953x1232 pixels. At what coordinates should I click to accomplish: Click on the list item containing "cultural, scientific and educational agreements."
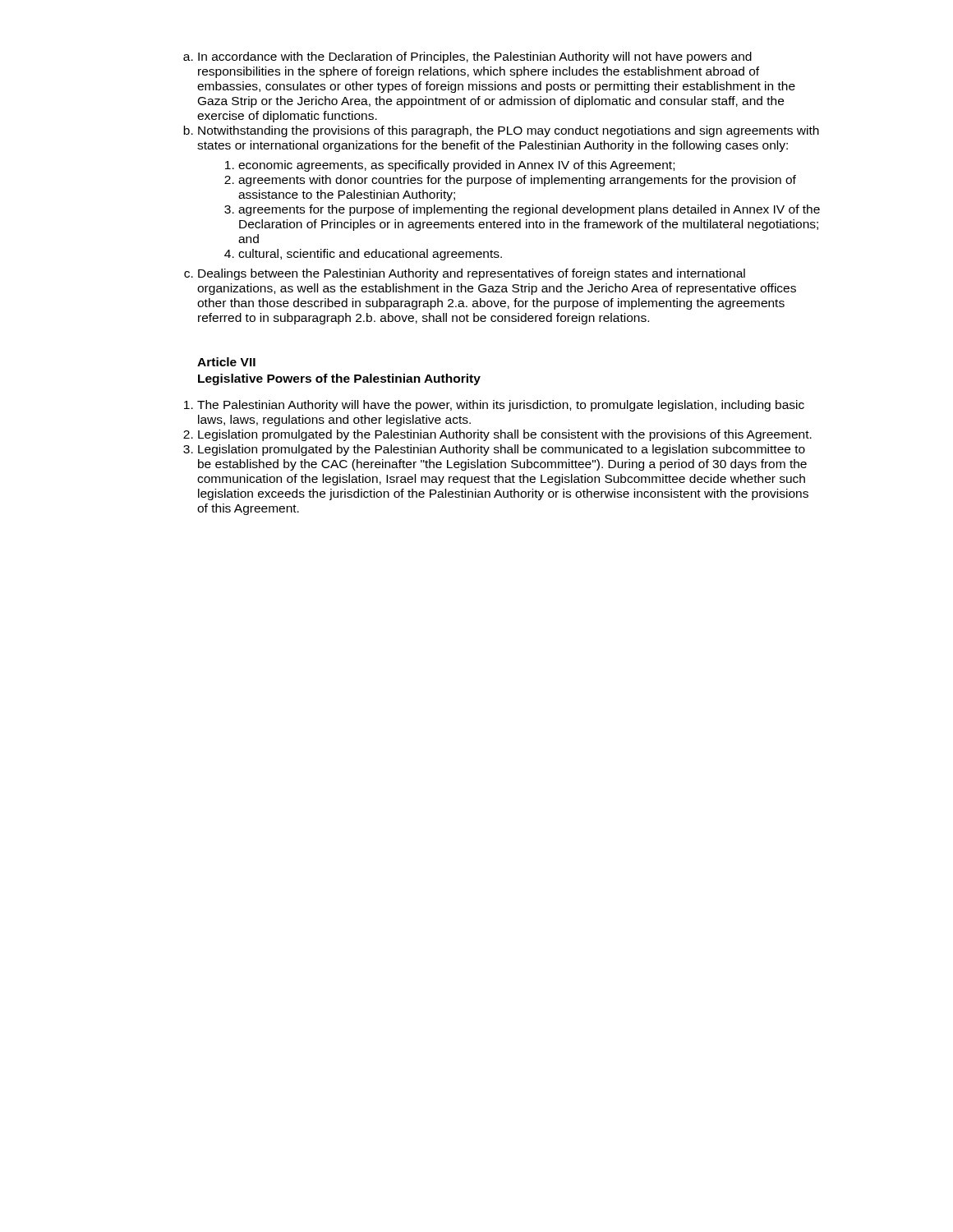point(370,255)
